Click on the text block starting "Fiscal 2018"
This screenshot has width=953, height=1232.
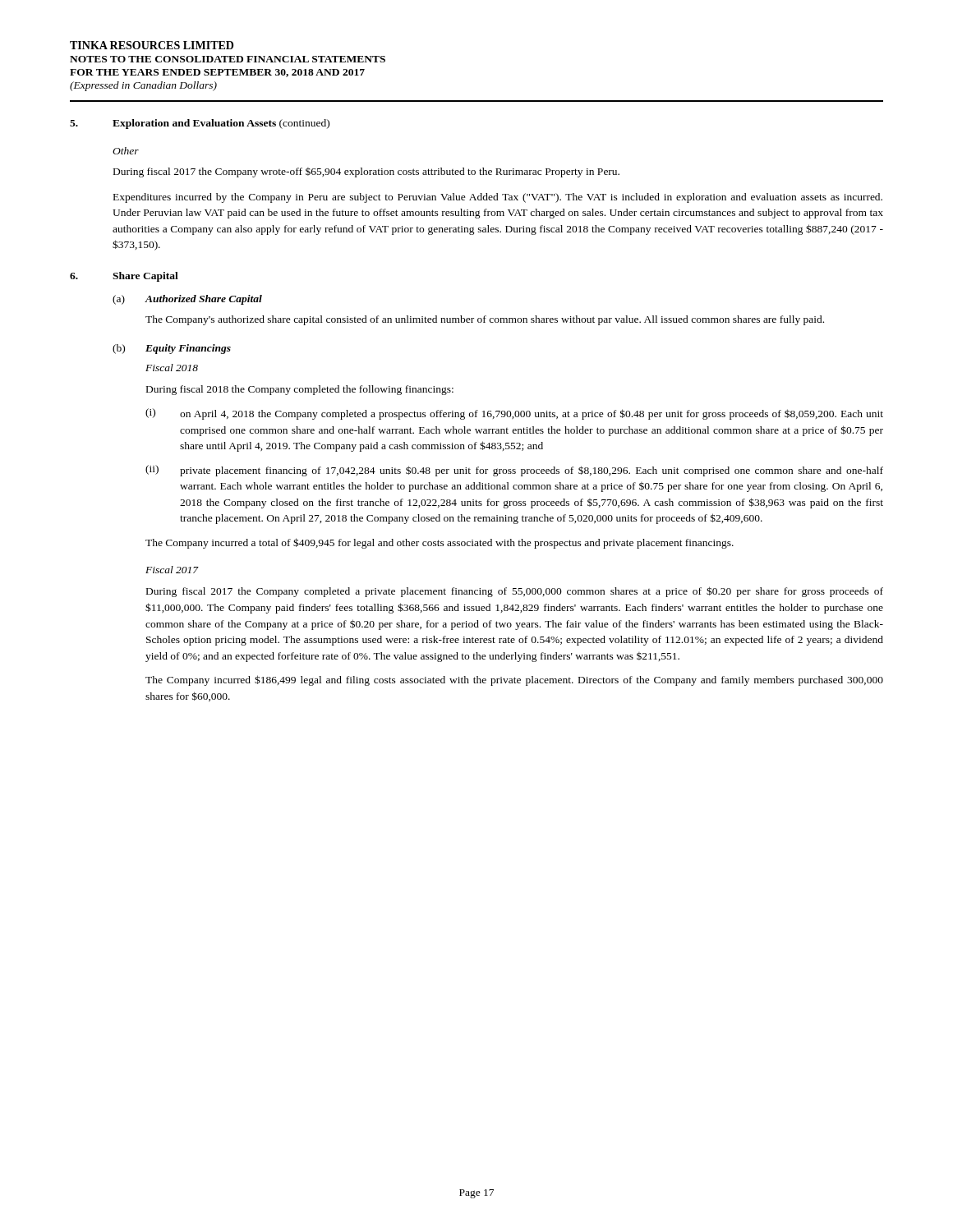(172, 368)
